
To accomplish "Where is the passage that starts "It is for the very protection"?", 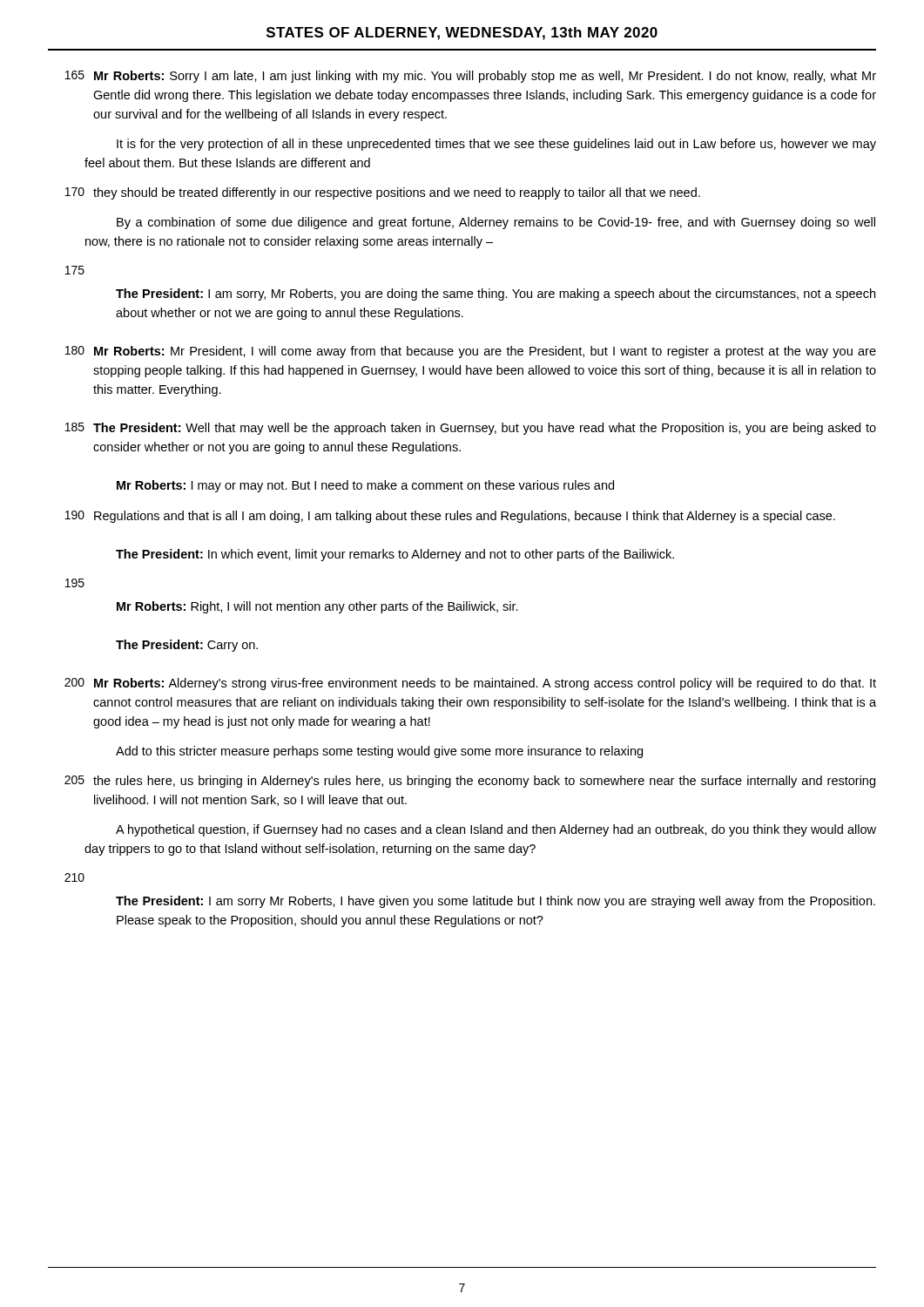I will 480,153.
